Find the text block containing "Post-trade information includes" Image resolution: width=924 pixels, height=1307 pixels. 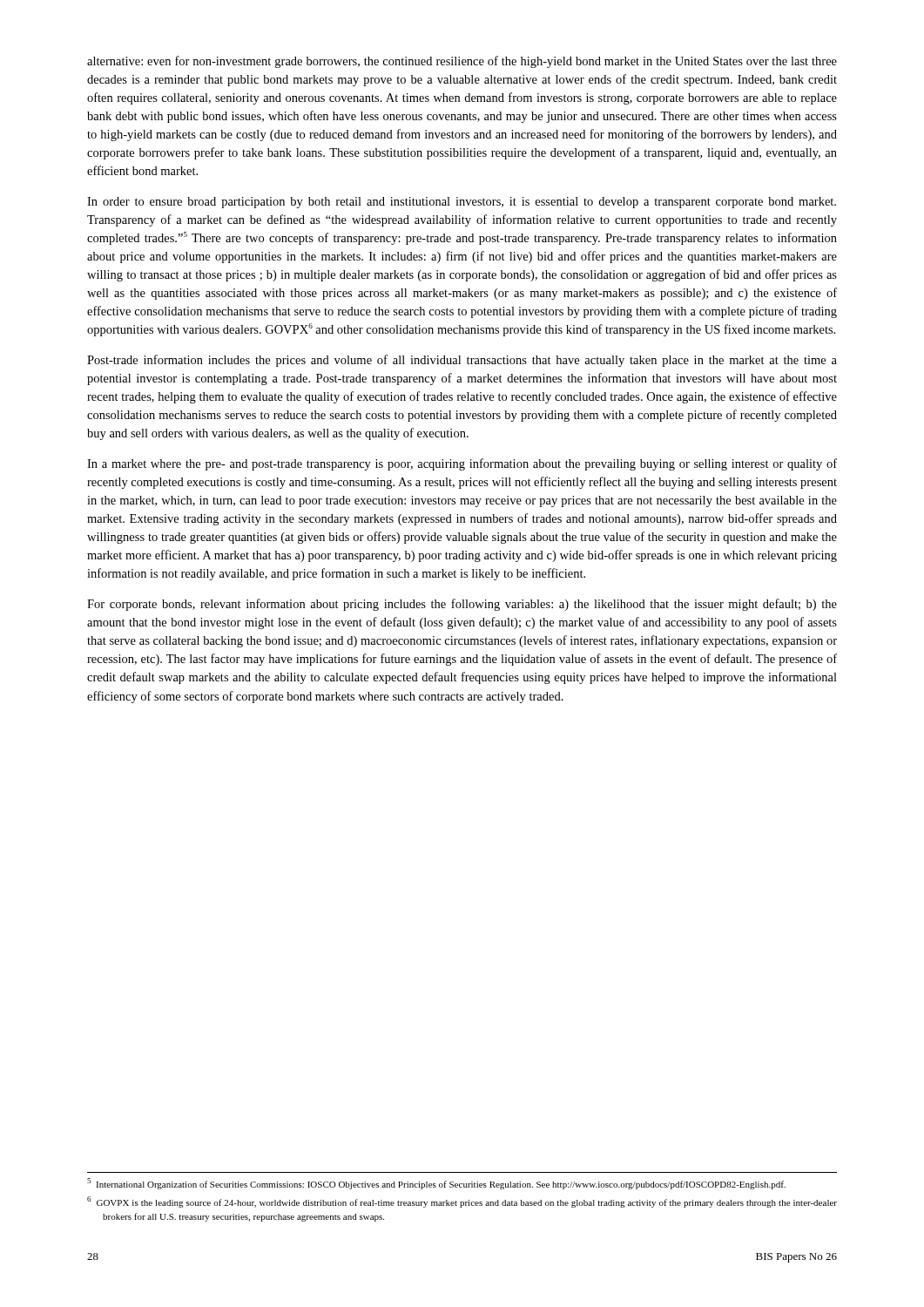[462, 397]
